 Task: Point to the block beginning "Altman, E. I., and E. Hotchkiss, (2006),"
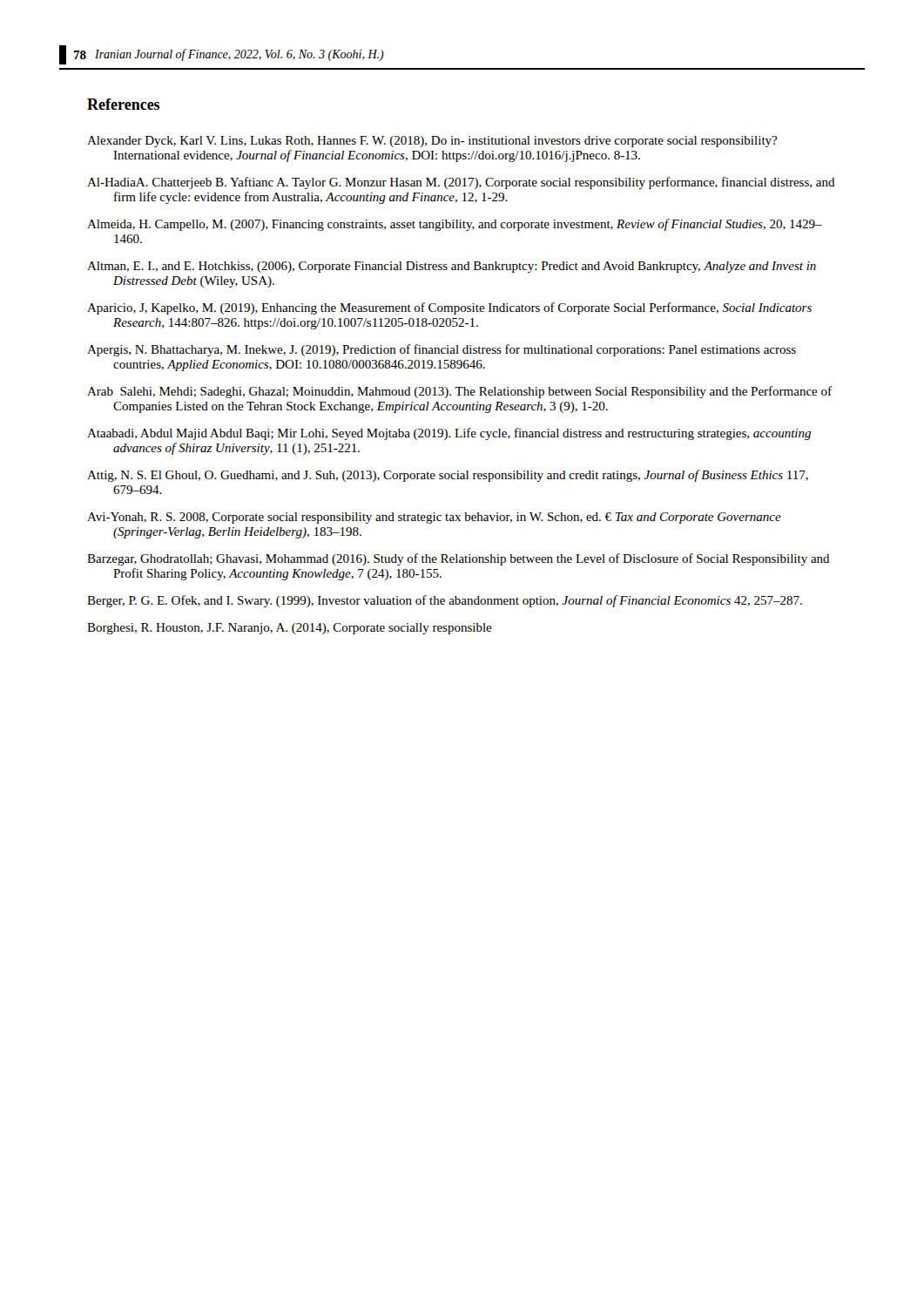click(452, 273)
